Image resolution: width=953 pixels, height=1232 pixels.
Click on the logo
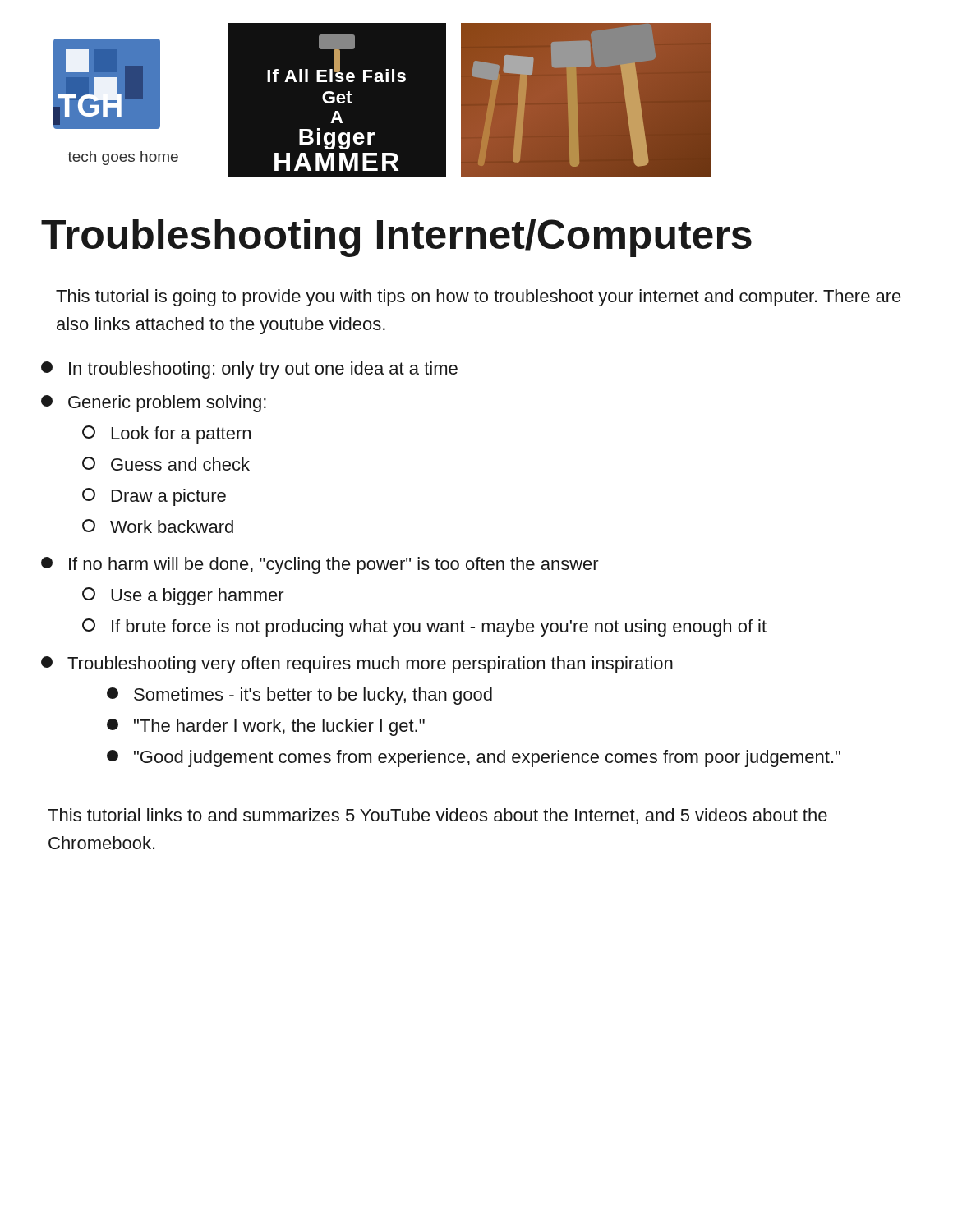[123, 100]
